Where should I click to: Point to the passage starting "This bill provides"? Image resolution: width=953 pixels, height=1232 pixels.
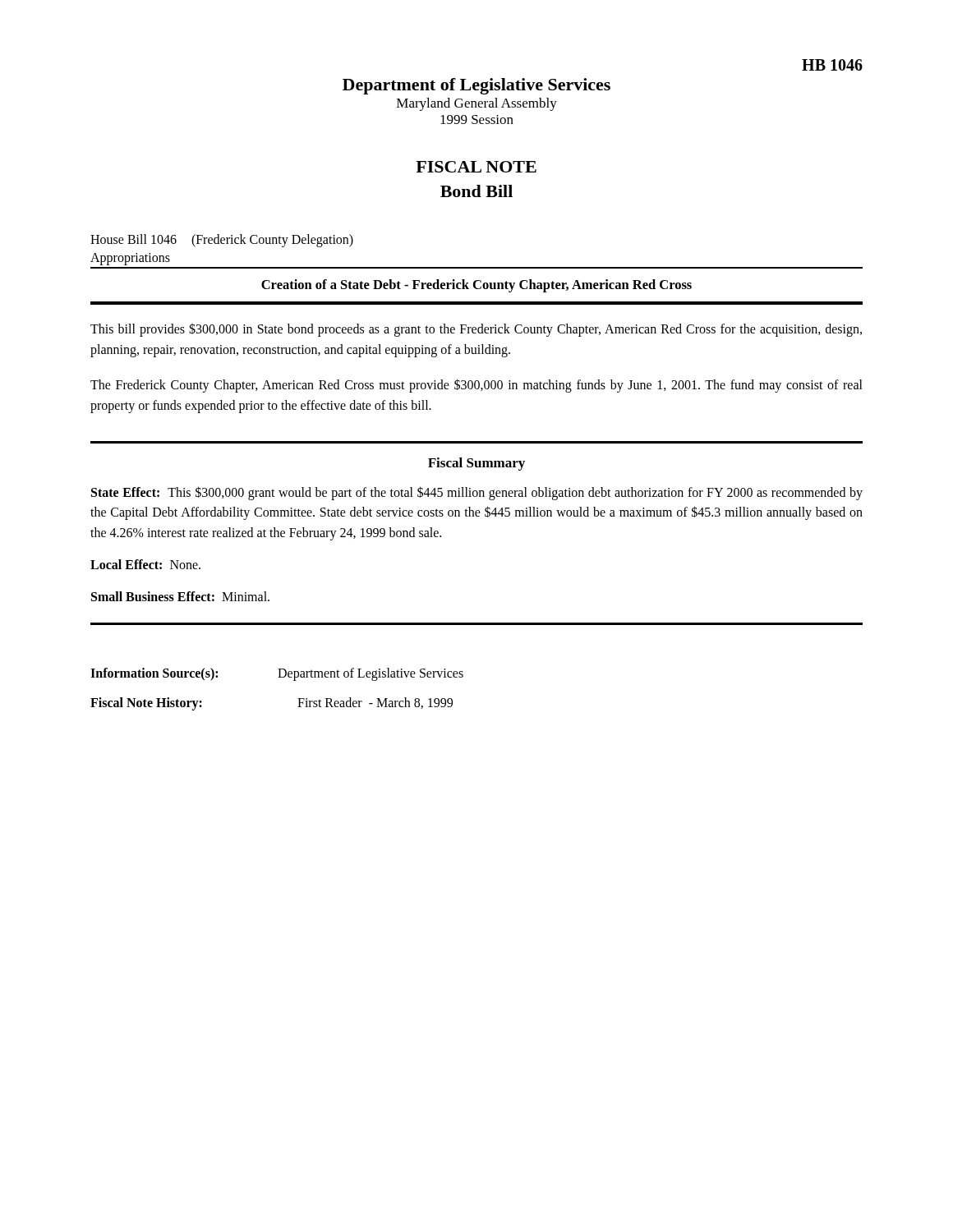tap(476, 339)
